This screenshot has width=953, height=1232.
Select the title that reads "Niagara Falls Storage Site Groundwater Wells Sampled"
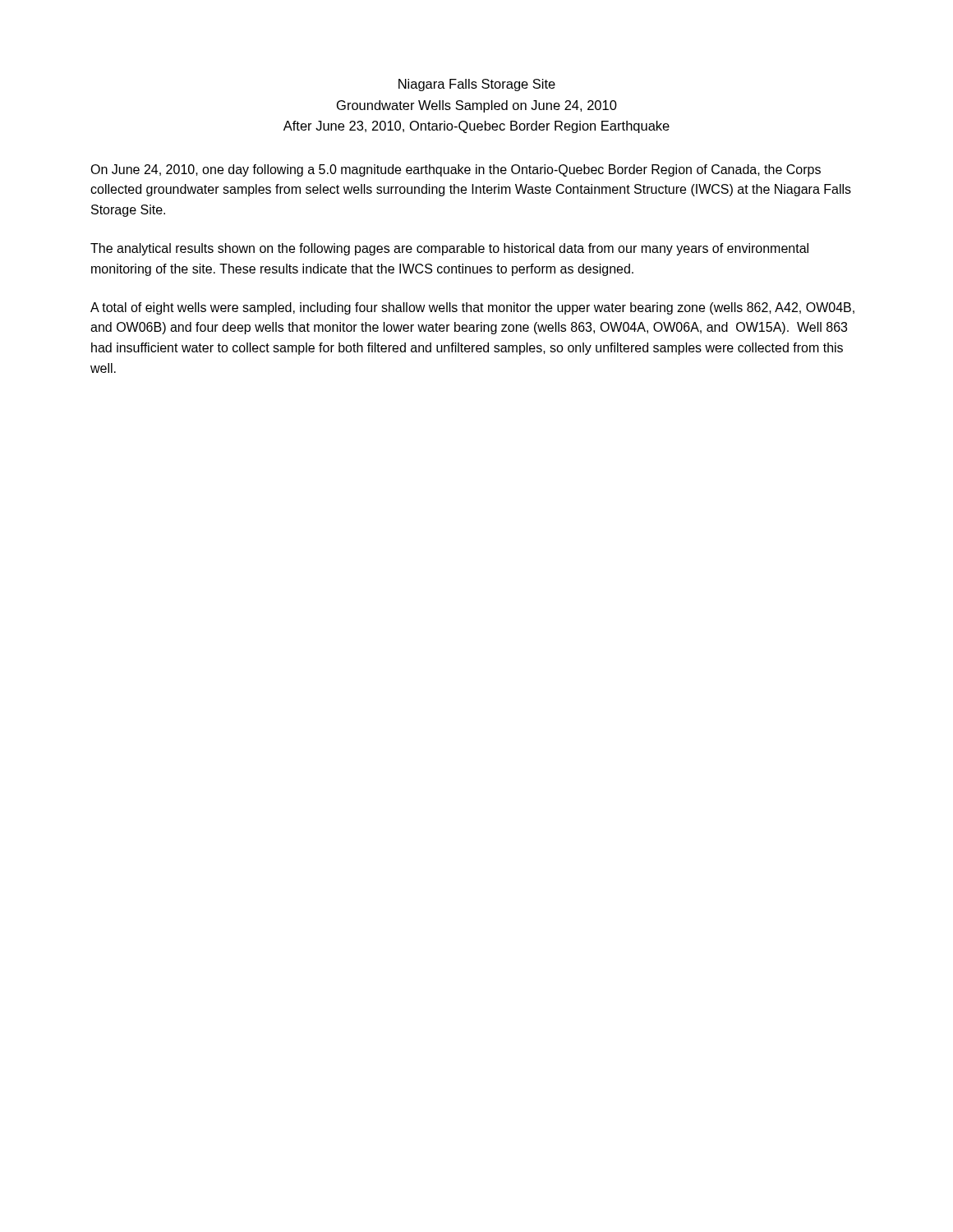(476, 105)
